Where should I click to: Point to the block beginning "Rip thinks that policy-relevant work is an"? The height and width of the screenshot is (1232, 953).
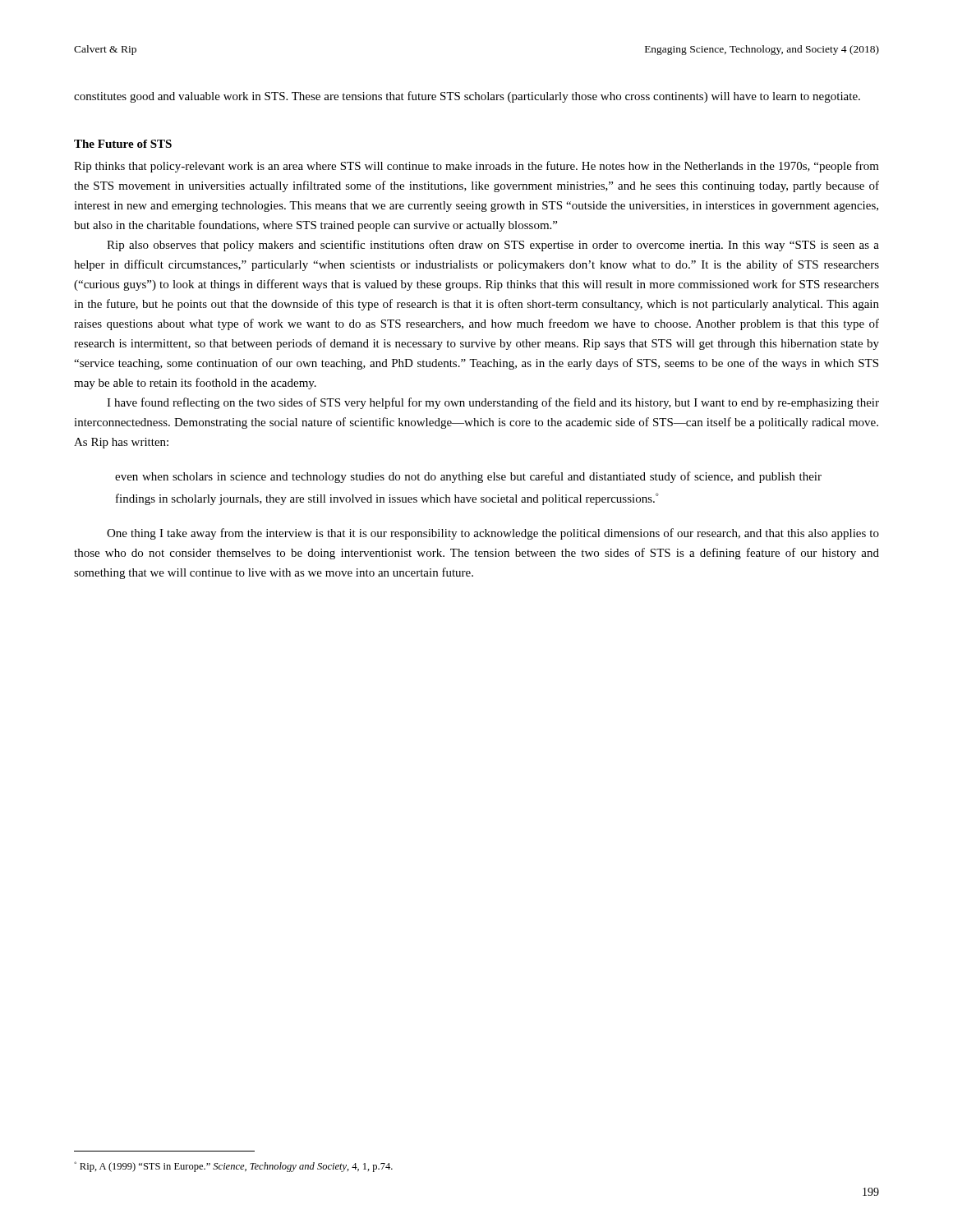pyautogui.click(x=476, y=304)
